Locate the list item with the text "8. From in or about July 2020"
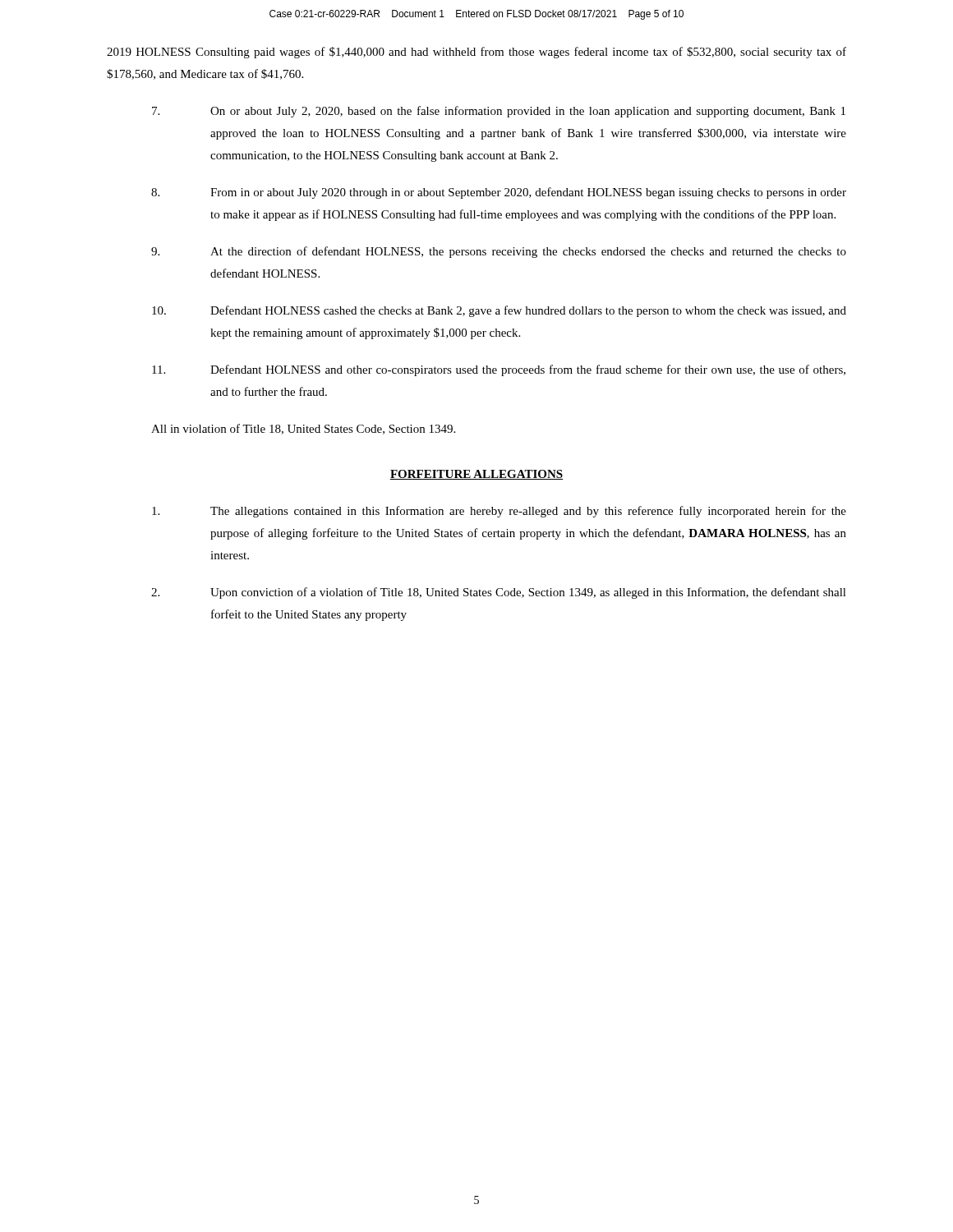The width and height of the screenshot is (953, 1232). [476, 204]
